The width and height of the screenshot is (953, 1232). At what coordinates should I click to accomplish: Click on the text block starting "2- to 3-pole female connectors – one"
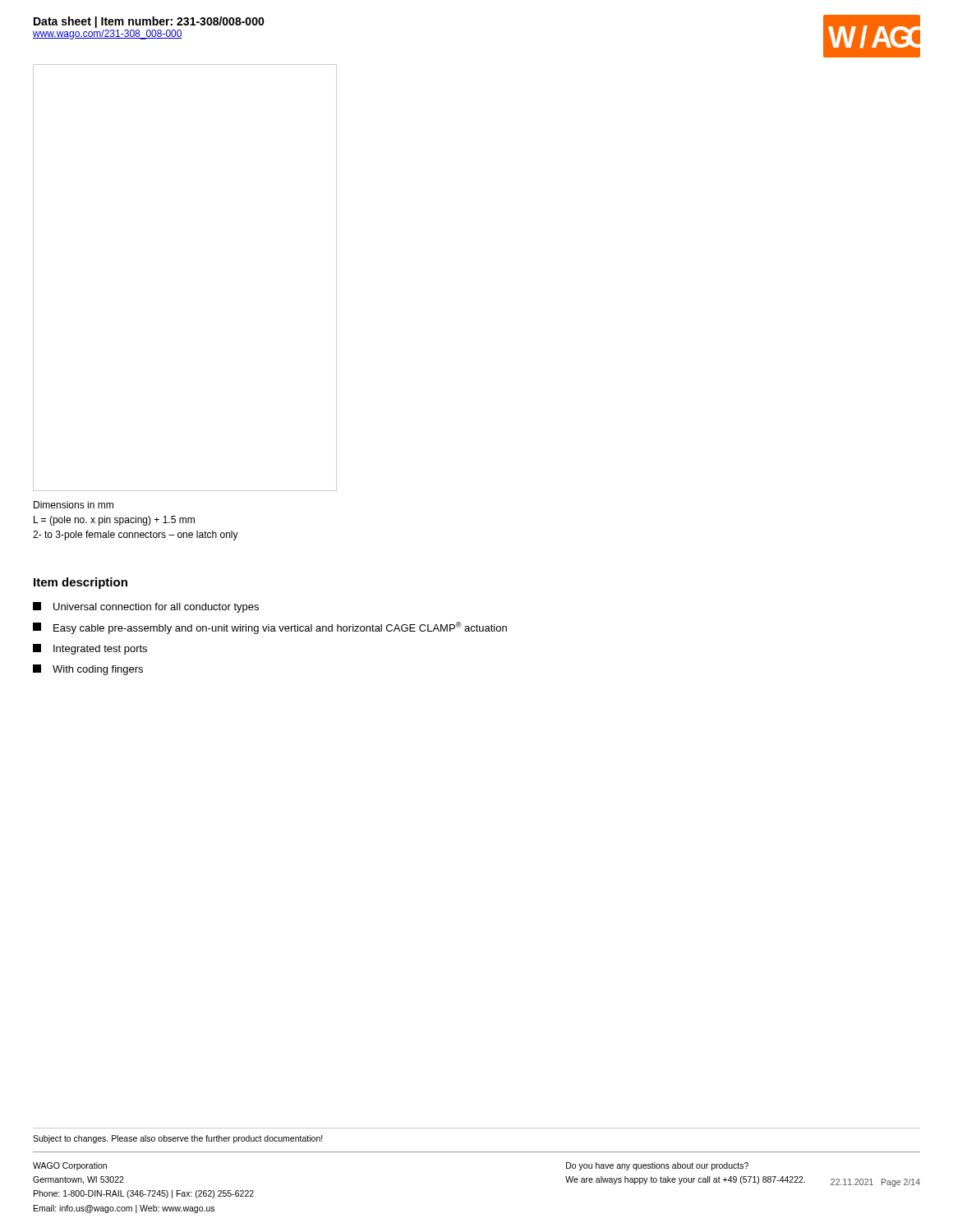click(x=135, y=535)
